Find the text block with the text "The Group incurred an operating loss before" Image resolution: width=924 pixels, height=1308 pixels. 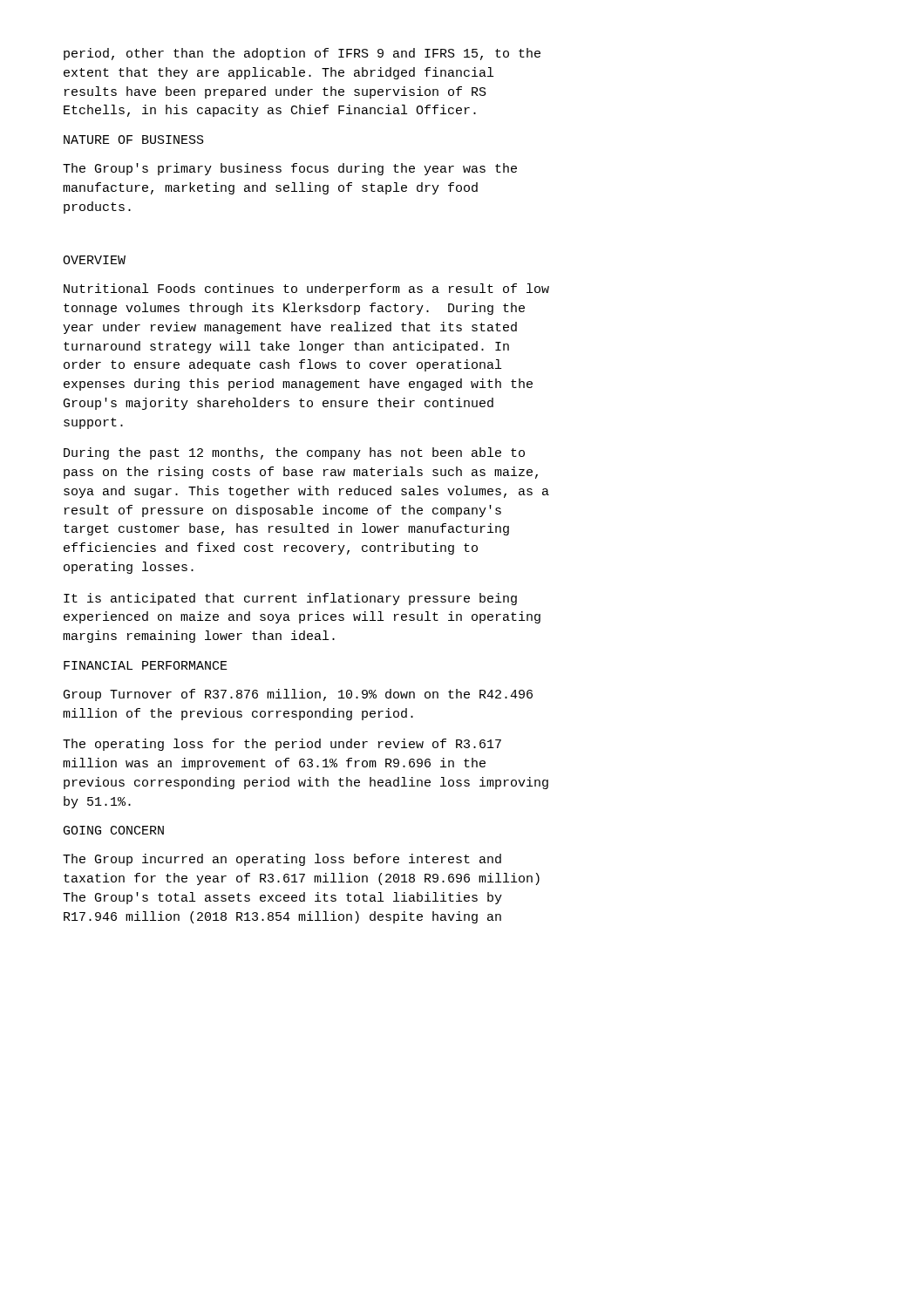302,889
